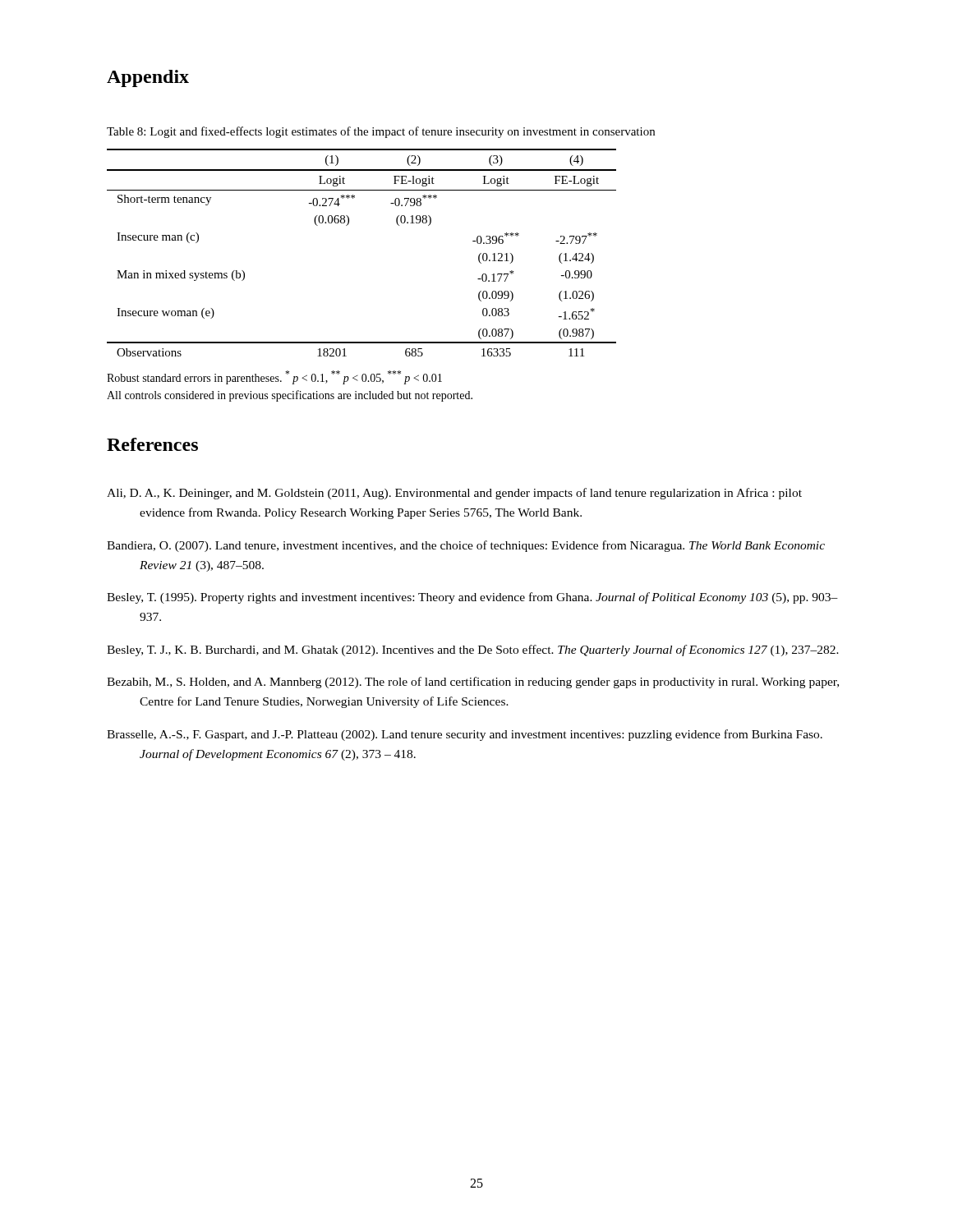Locate a table
The height and width of the screenshot is (1232, 953).
[x=476, y=255]
